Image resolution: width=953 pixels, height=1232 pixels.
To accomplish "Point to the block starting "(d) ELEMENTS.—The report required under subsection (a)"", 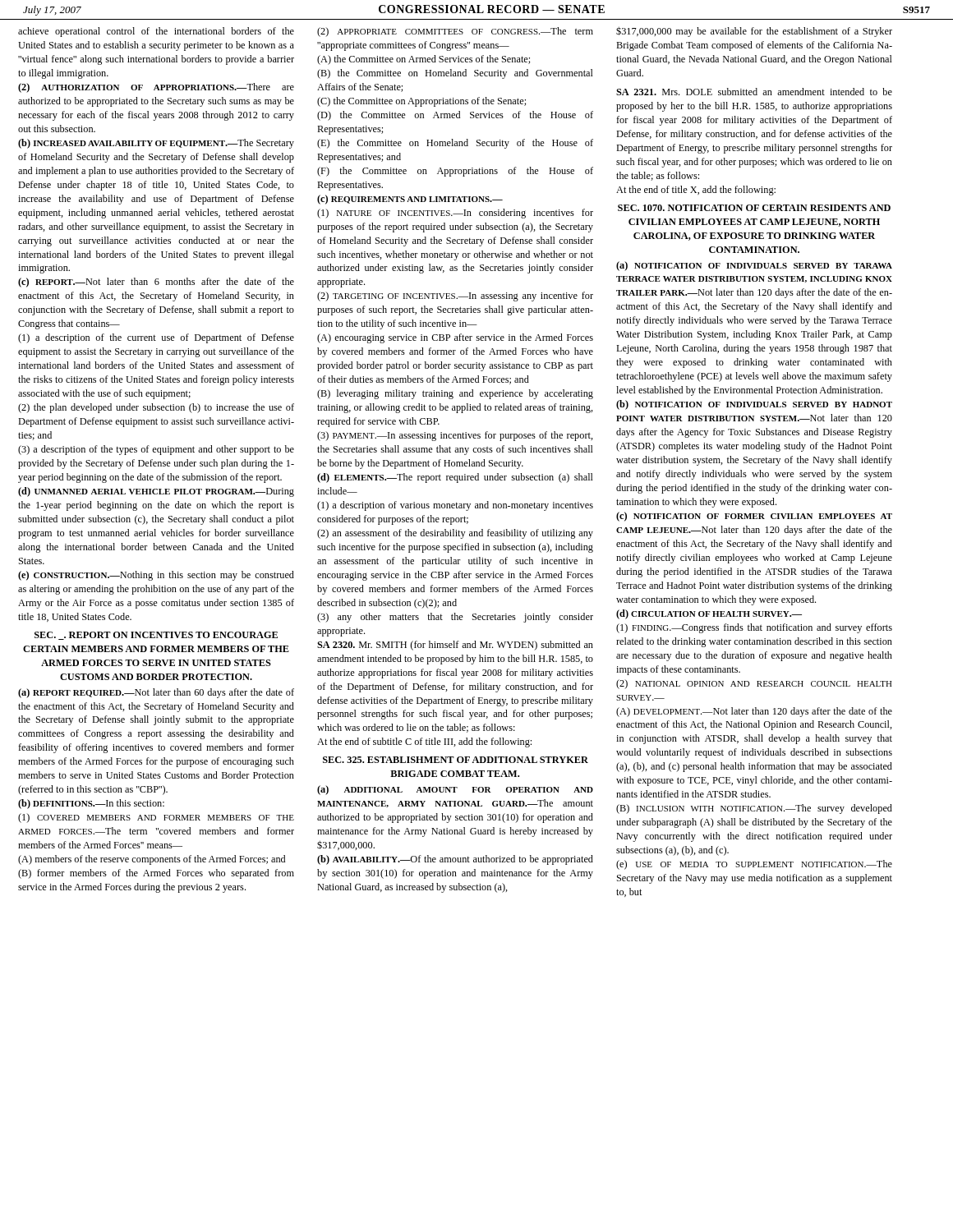I will [455, 554].
